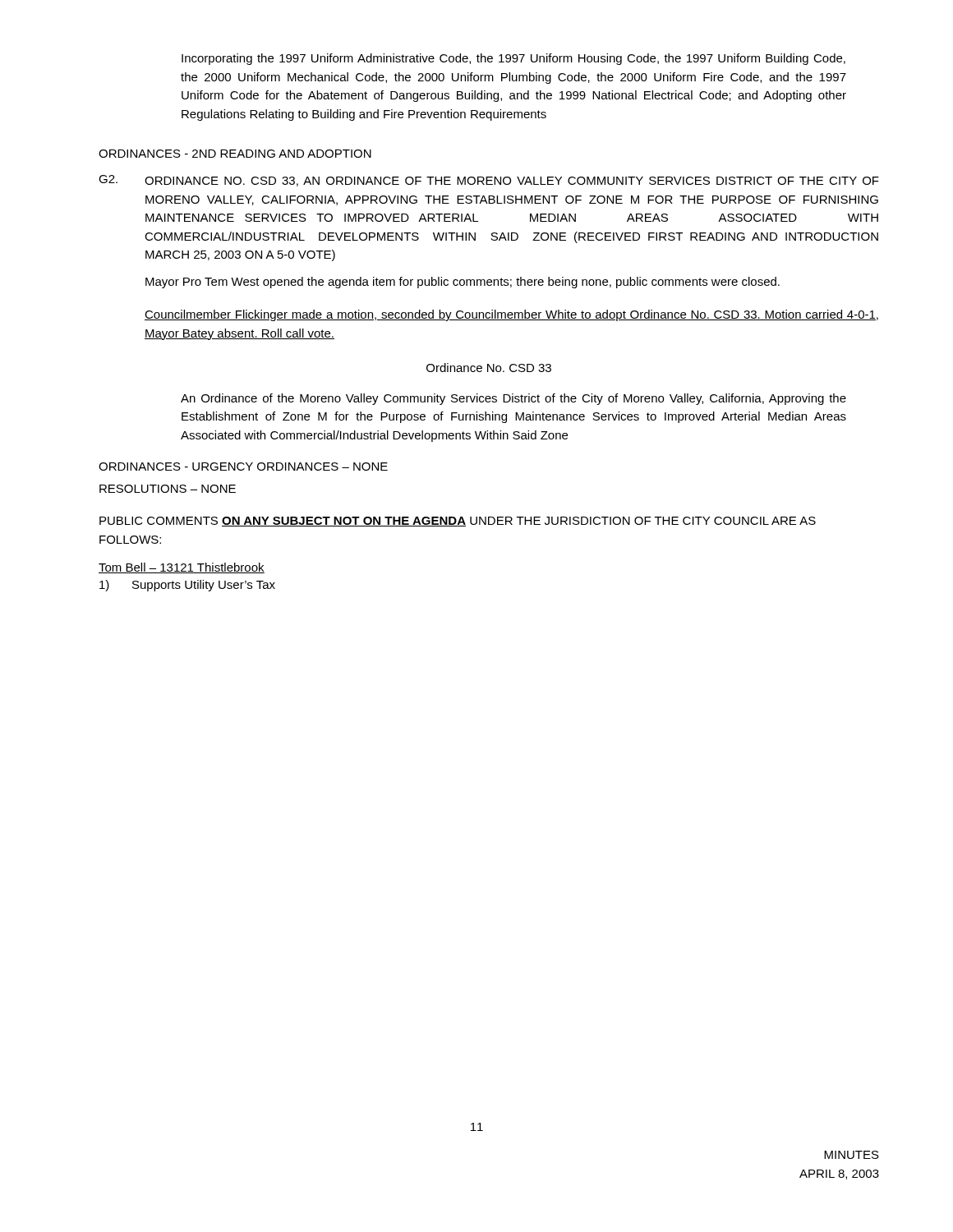Click on the text block starting "ORDINANCES - URGENCY"
Viewport: 953px width, 1232px height.
tap(243, 466)
